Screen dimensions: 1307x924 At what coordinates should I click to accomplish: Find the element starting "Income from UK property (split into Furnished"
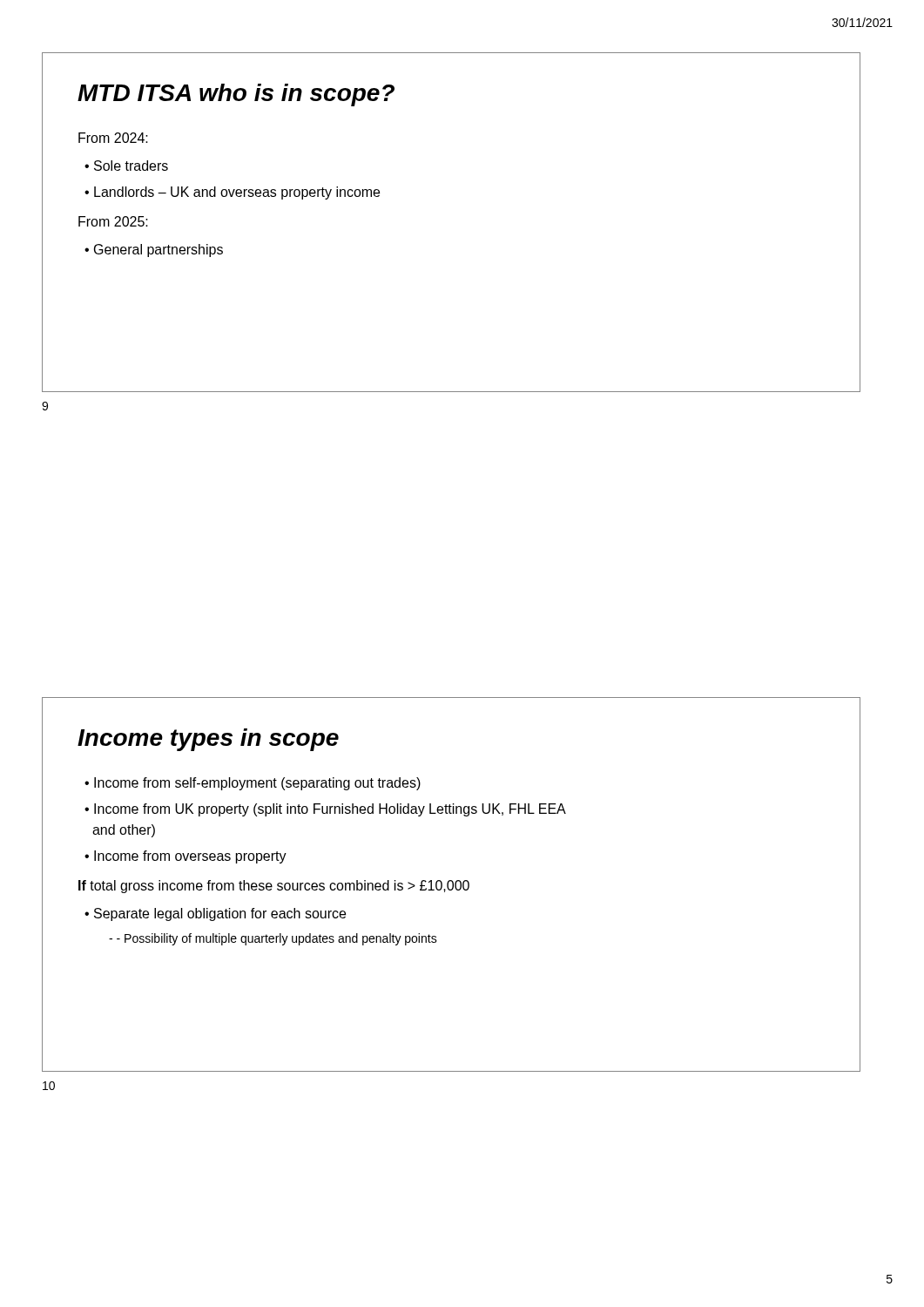click(325, 819)
